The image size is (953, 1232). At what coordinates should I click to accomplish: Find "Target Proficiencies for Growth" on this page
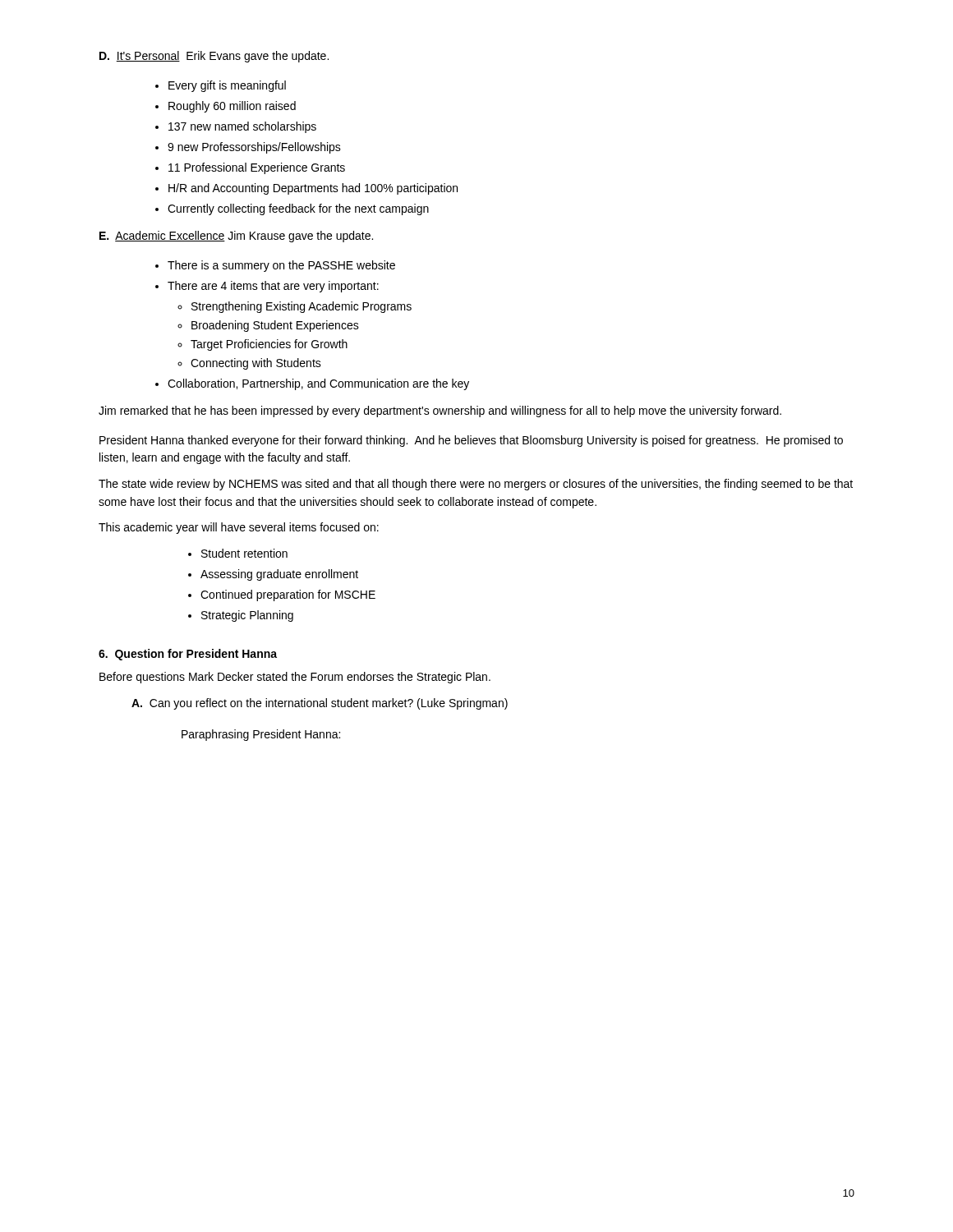point(269,344)
